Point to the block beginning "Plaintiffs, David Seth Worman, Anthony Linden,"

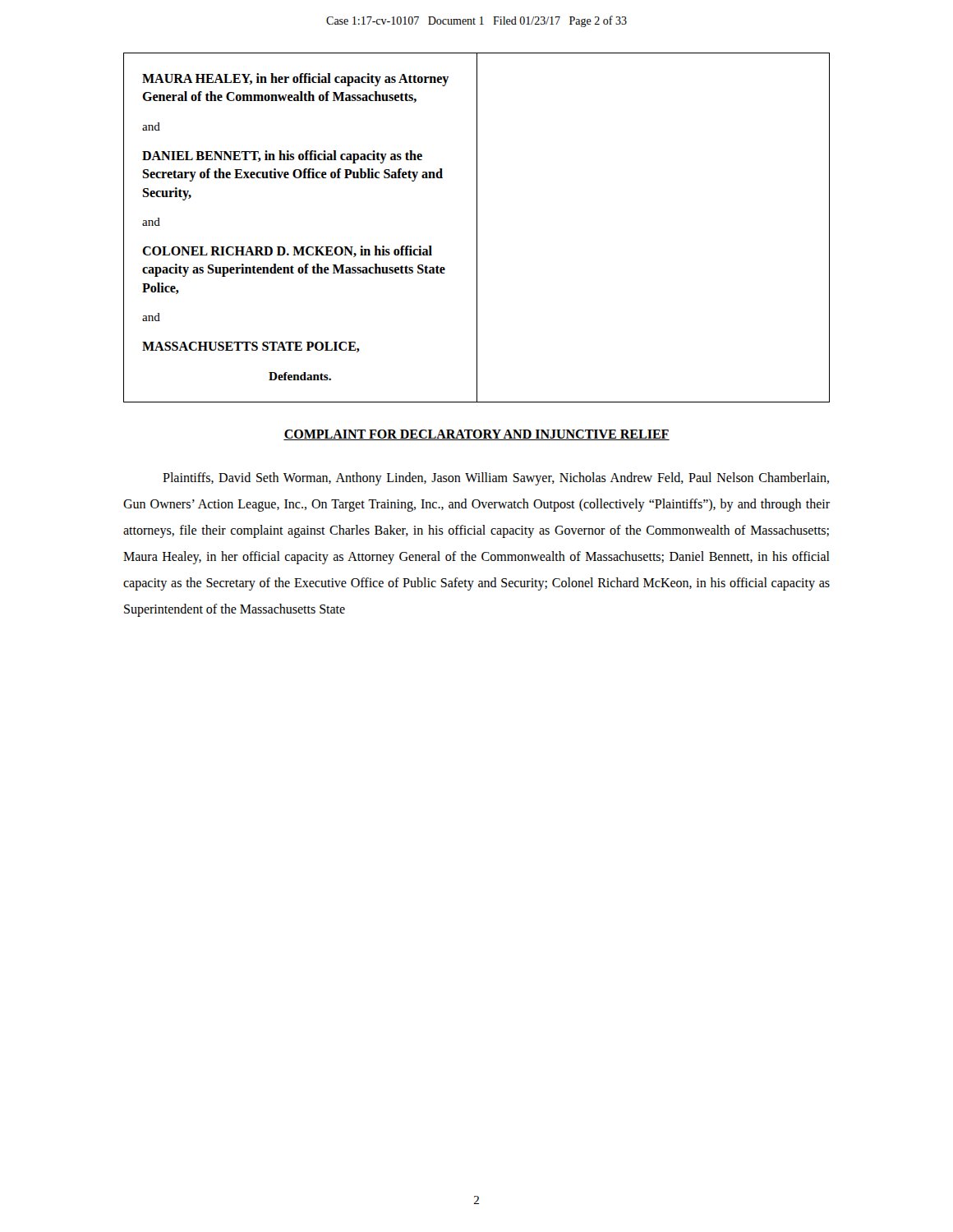[x=476, y=543]
